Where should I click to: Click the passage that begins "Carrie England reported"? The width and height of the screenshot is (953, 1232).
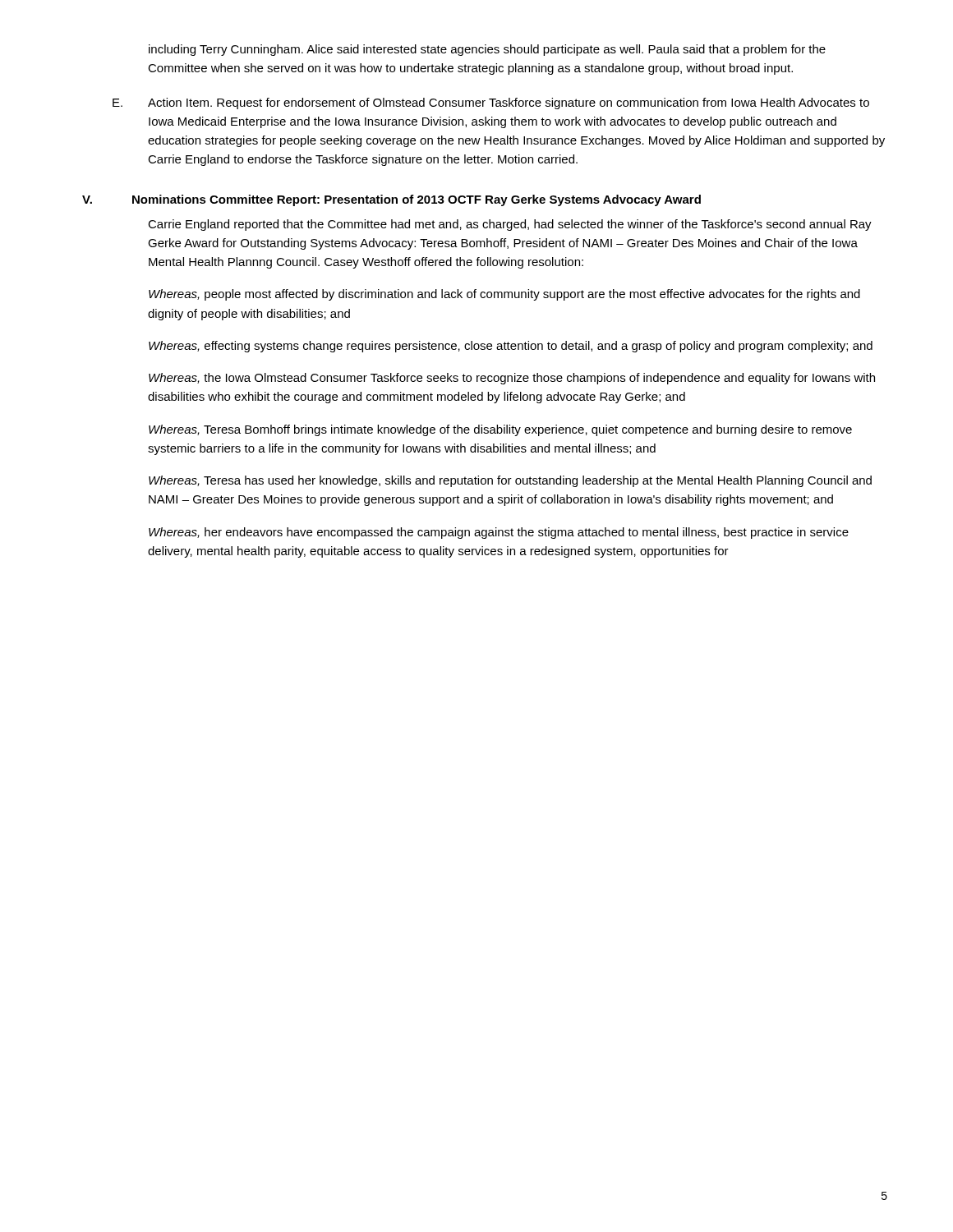pos(510,243)
